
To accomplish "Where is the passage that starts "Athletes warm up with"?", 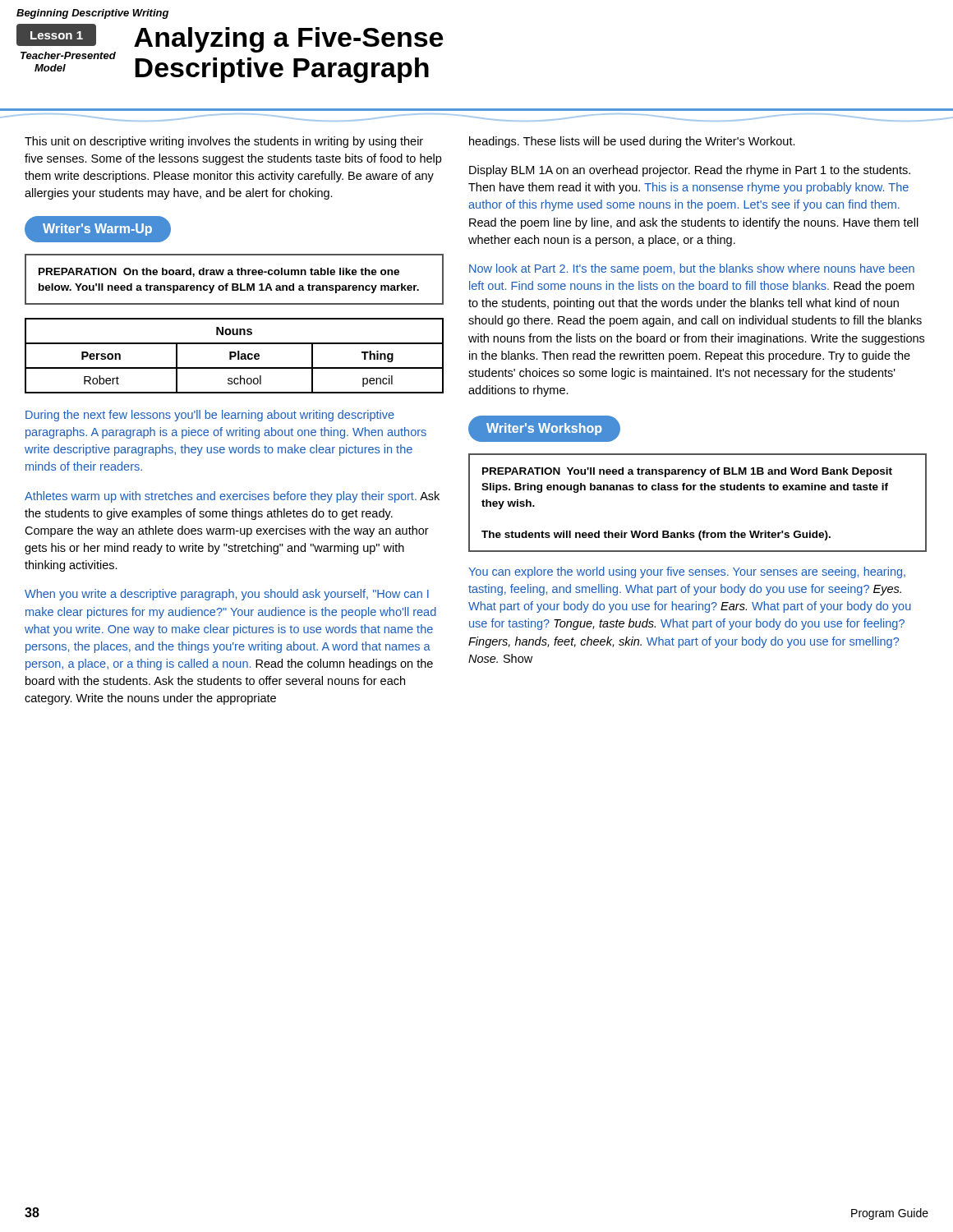I will point(232,530).
